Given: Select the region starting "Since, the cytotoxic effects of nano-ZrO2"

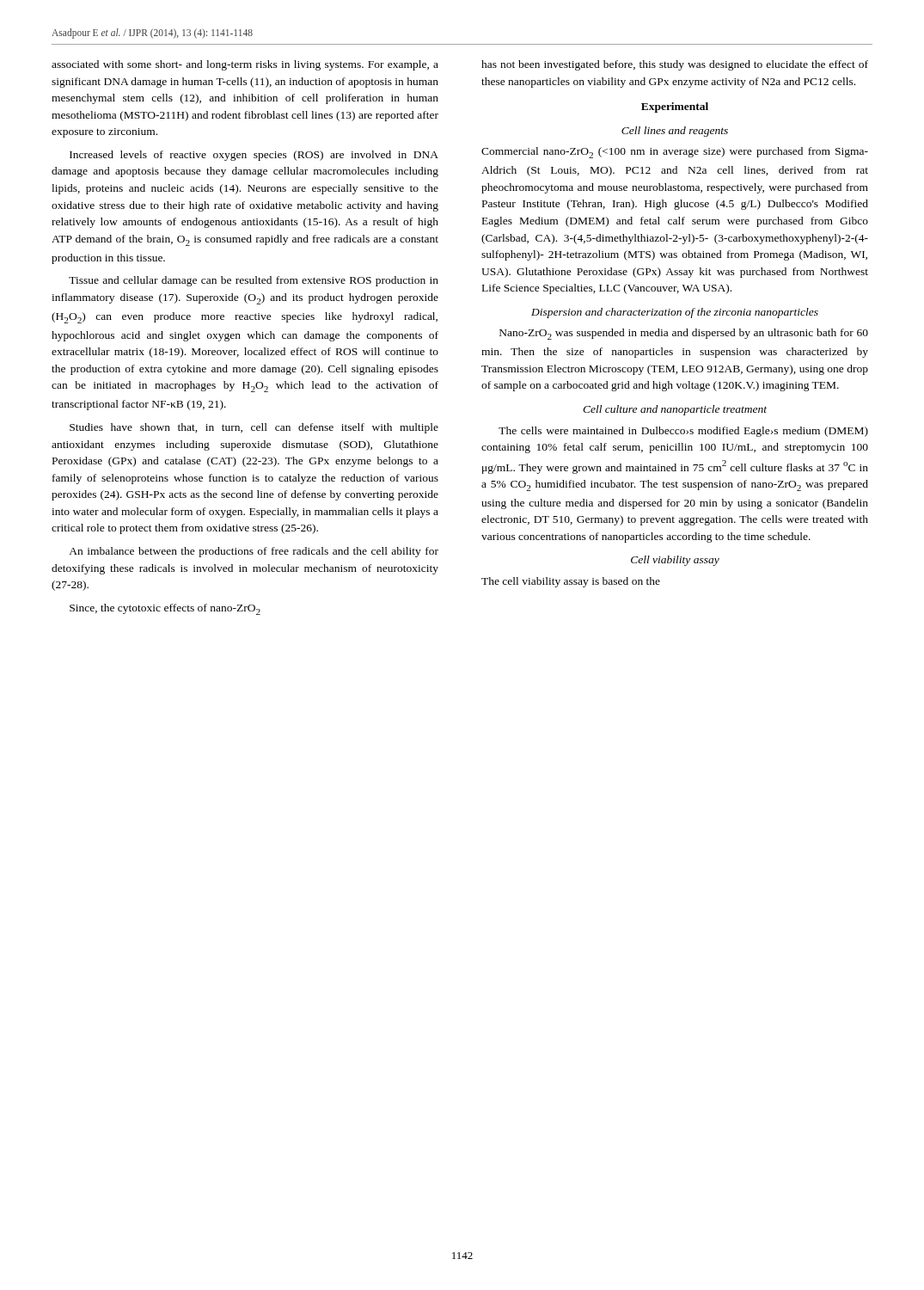Looking at the screenshot, I should click(x=245, y=609).
